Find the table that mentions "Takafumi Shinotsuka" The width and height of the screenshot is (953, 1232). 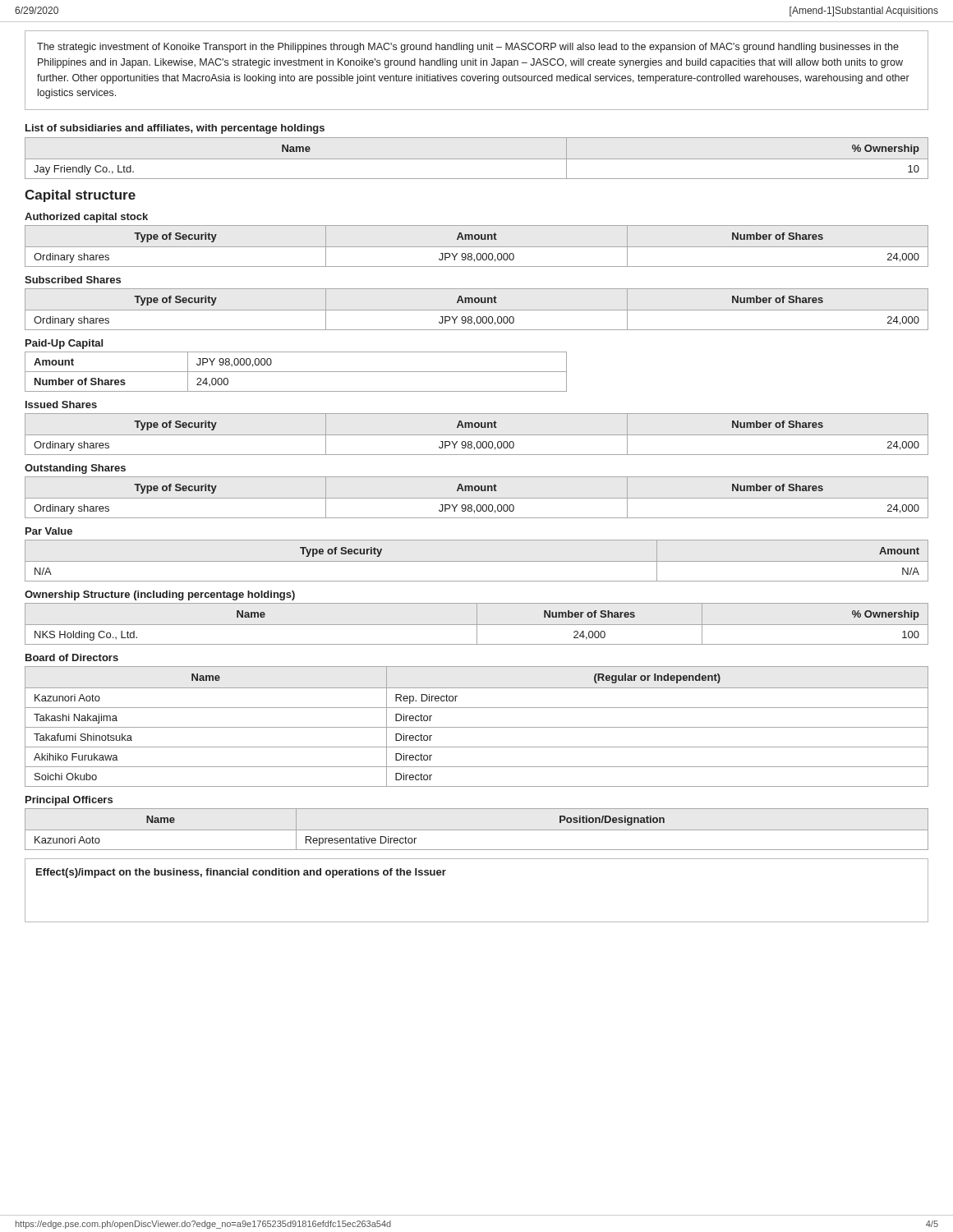476,727
